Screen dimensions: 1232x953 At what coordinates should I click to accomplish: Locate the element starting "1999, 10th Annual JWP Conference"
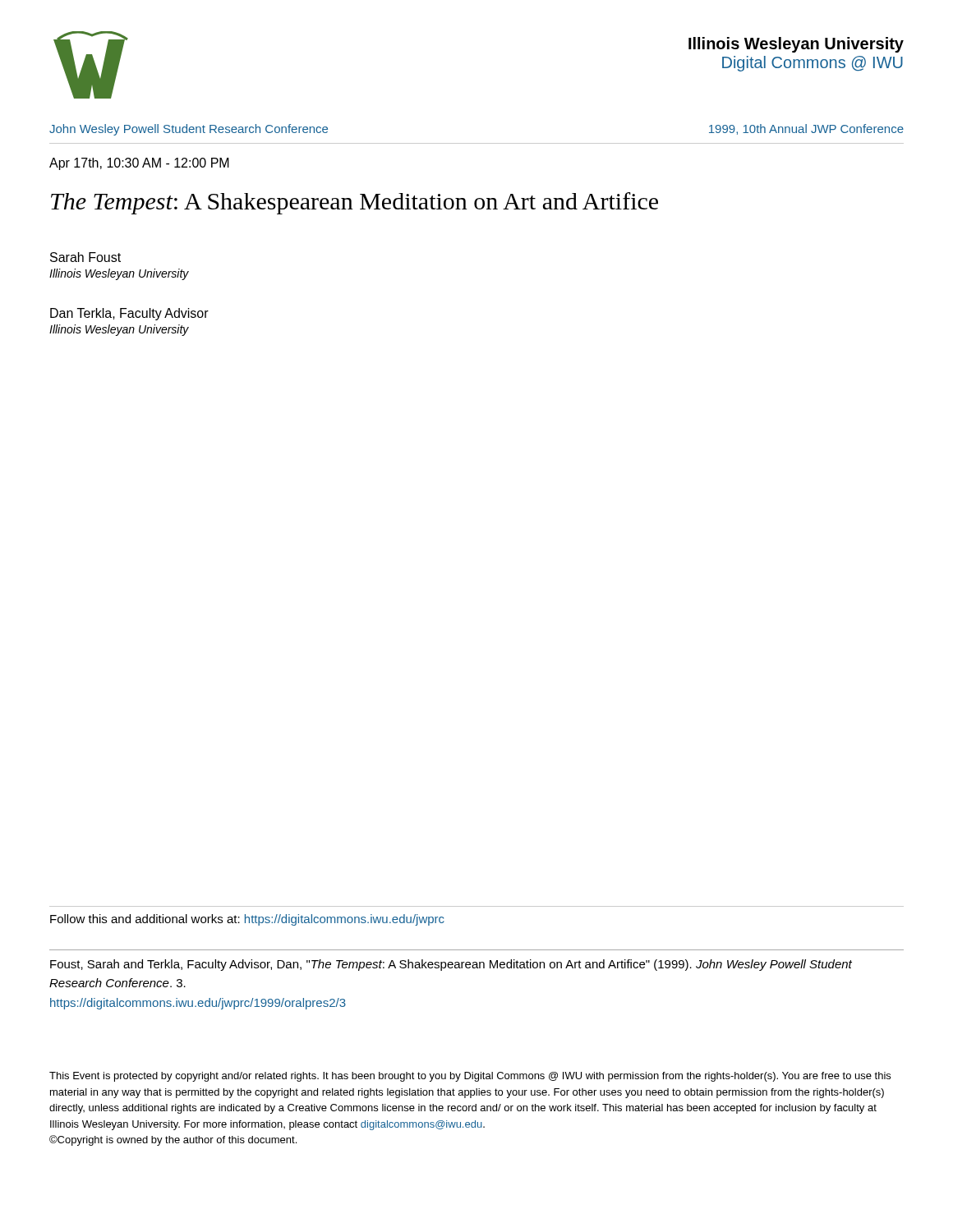pyautogui.click(x=806, y=129)
